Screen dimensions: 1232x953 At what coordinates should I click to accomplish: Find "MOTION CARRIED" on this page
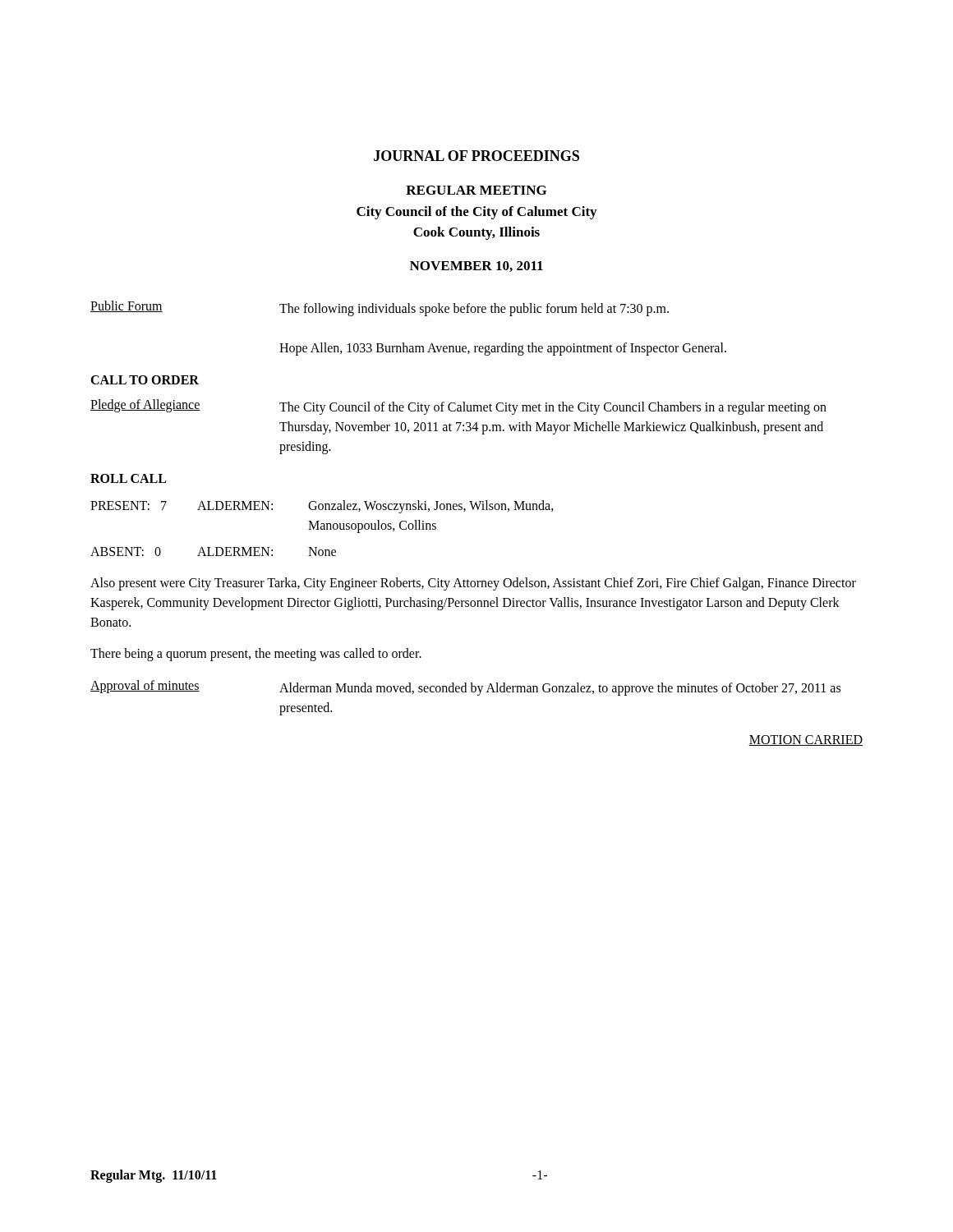(x=806, y=739)
